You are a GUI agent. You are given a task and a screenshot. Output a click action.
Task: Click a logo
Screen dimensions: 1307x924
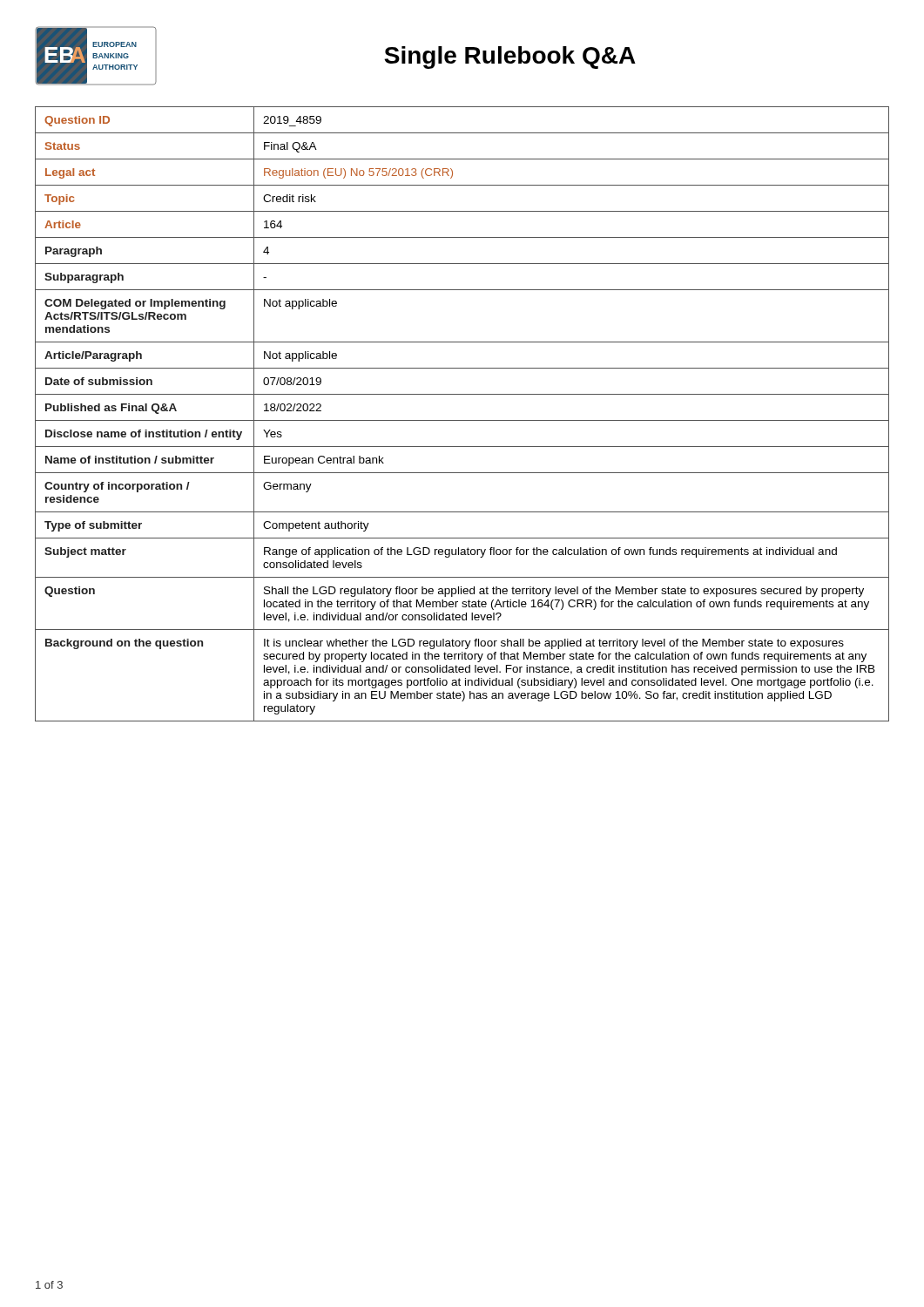(96, 56)
